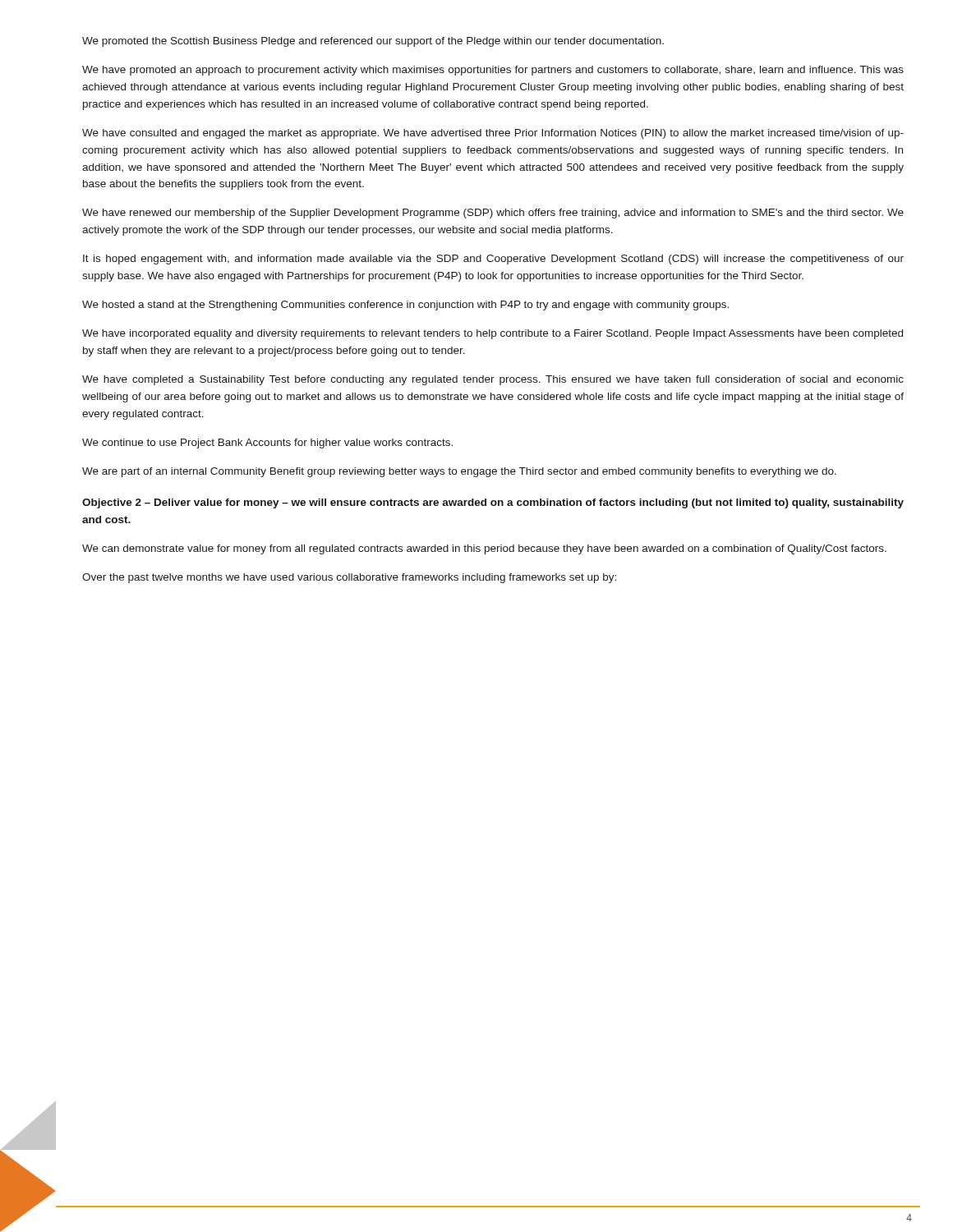Image resolution: width=953 pixels, height=1232 pixels.
Task: Select the text block that says "We are part of an"
Action: pos(460,471)
